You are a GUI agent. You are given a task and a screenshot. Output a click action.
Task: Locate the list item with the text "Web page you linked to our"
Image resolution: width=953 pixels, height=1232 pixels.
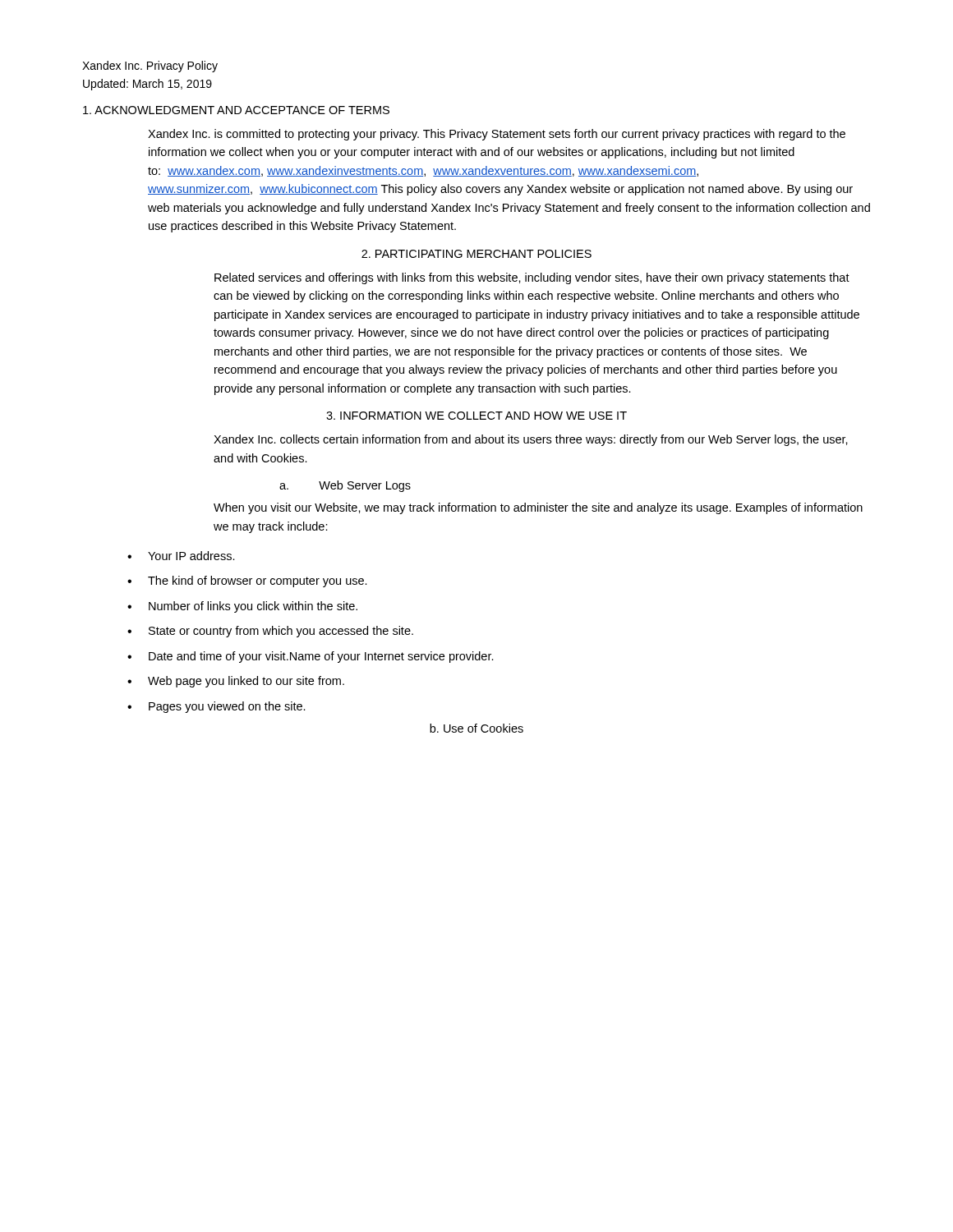coord(246,681)
